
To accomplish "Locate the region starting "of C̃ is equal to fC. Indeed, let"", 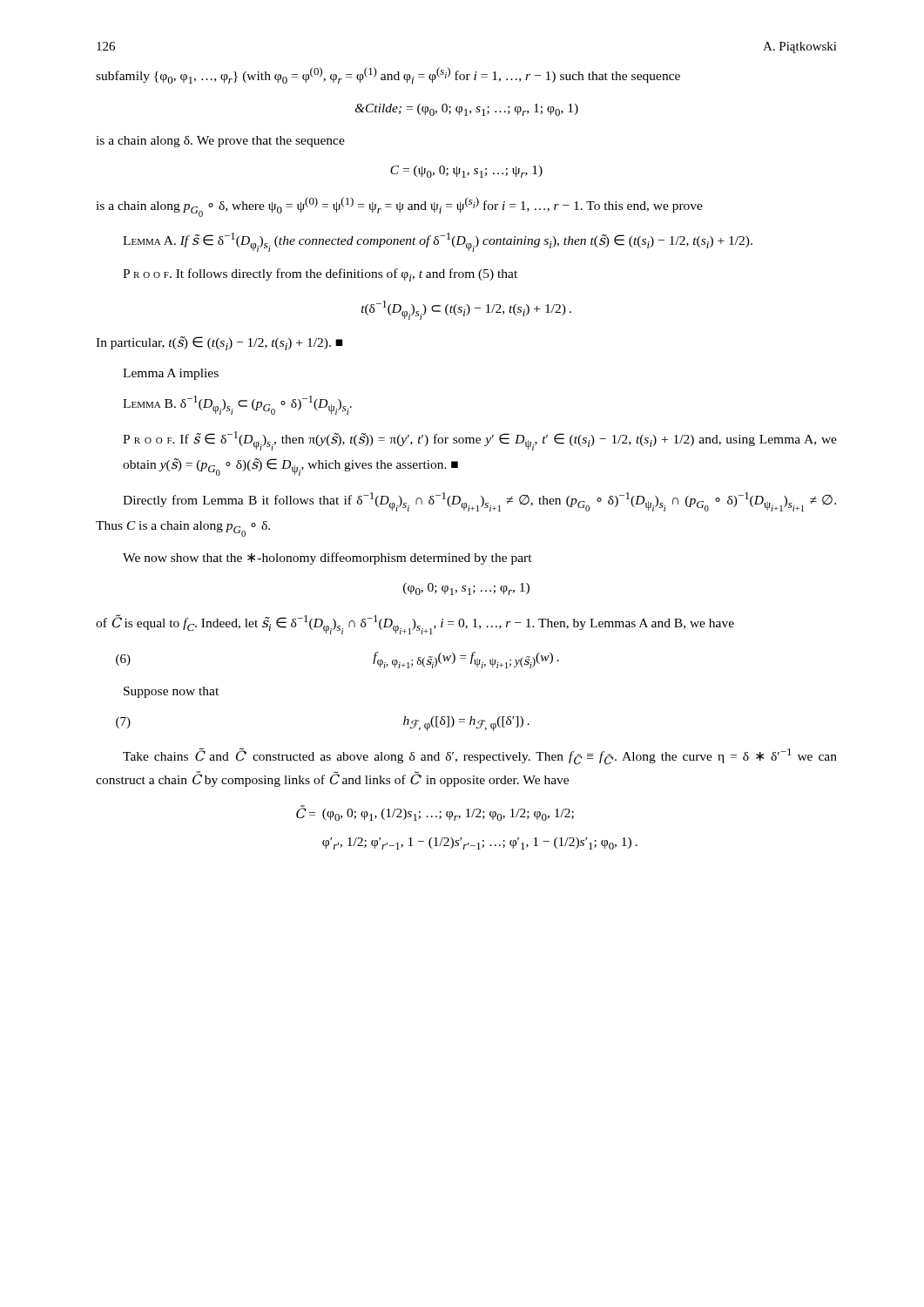I will [x=466, y=624].
